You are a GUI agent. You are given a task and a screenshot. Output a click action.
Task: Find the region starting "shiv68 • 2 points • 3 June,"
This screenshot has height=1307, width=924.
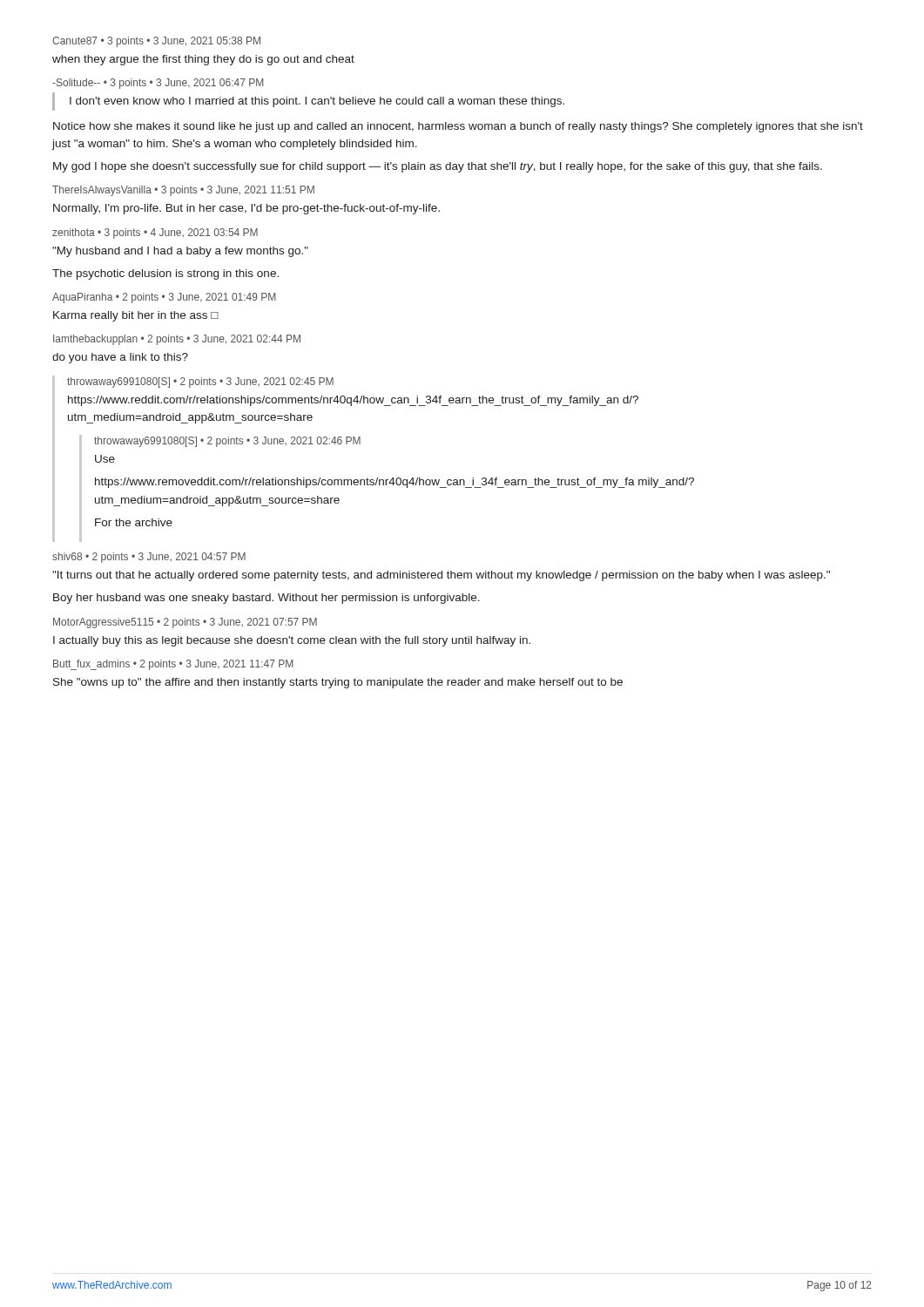click(x=462, y=579)
